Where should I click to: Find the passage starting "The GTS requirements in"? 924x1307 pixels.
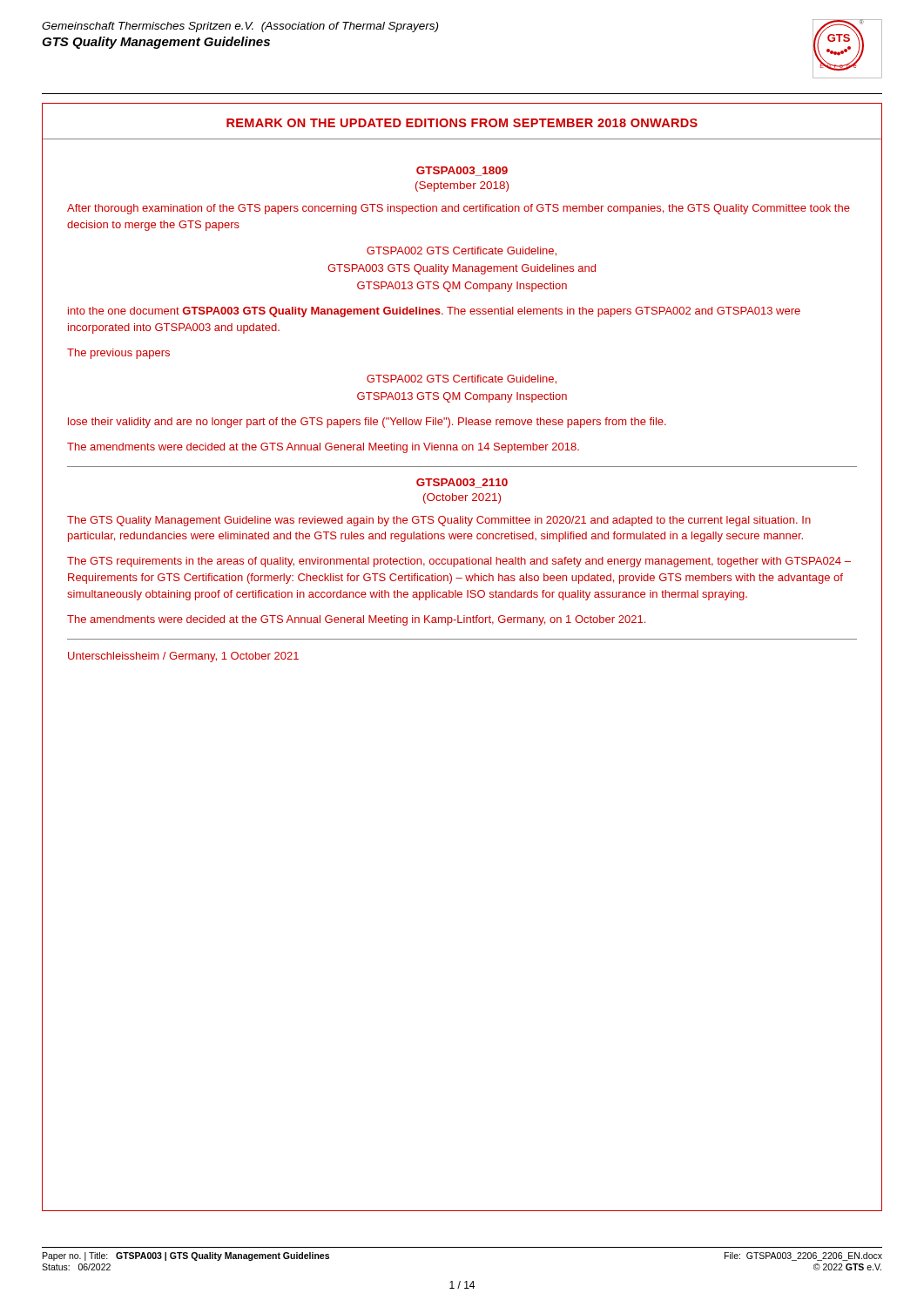pos(459,577)
